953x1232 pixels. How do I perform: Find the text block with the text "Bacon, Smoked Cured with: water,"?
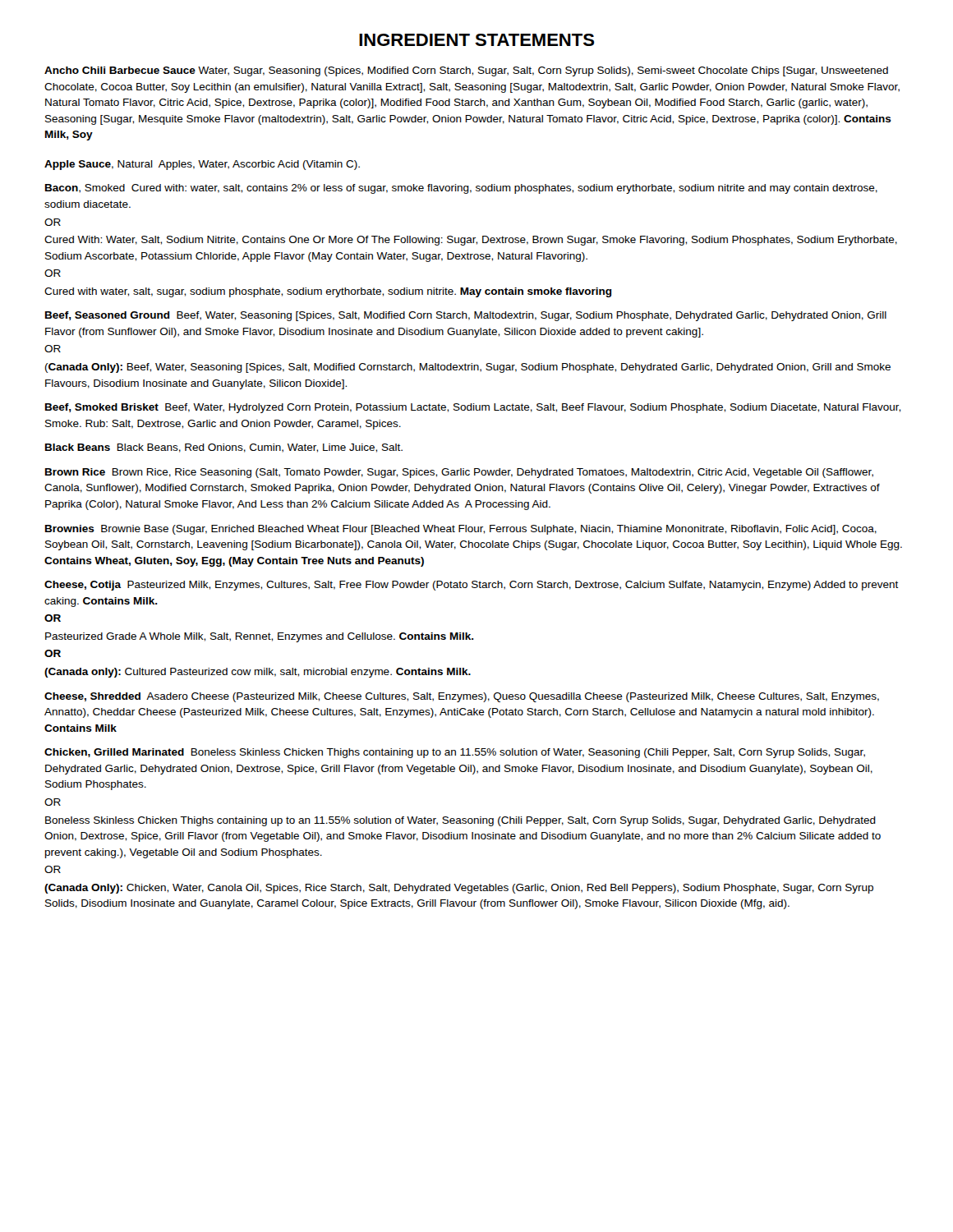[x=476, y=240]
